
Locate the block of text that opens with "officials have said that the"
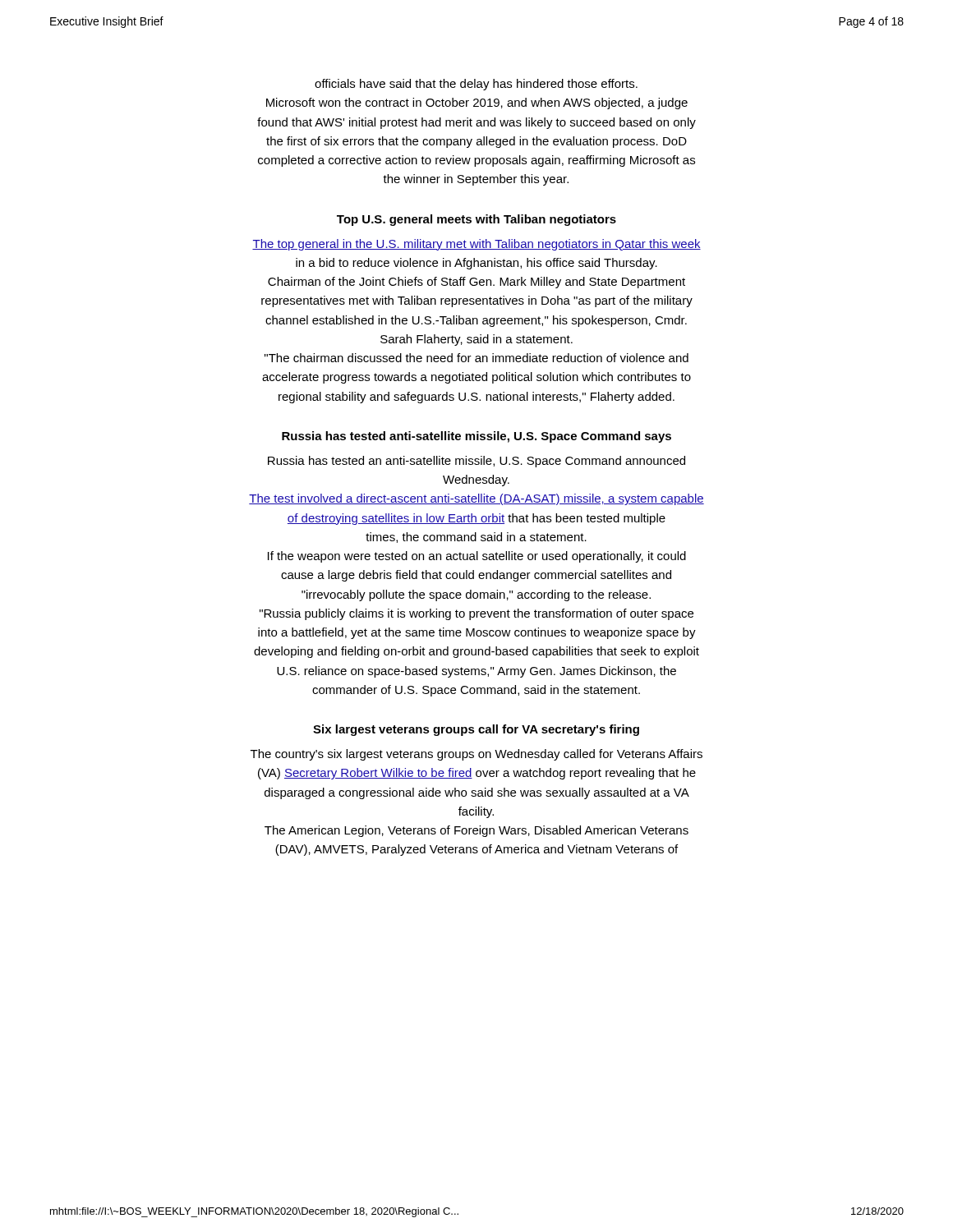(x=476, y=131)
